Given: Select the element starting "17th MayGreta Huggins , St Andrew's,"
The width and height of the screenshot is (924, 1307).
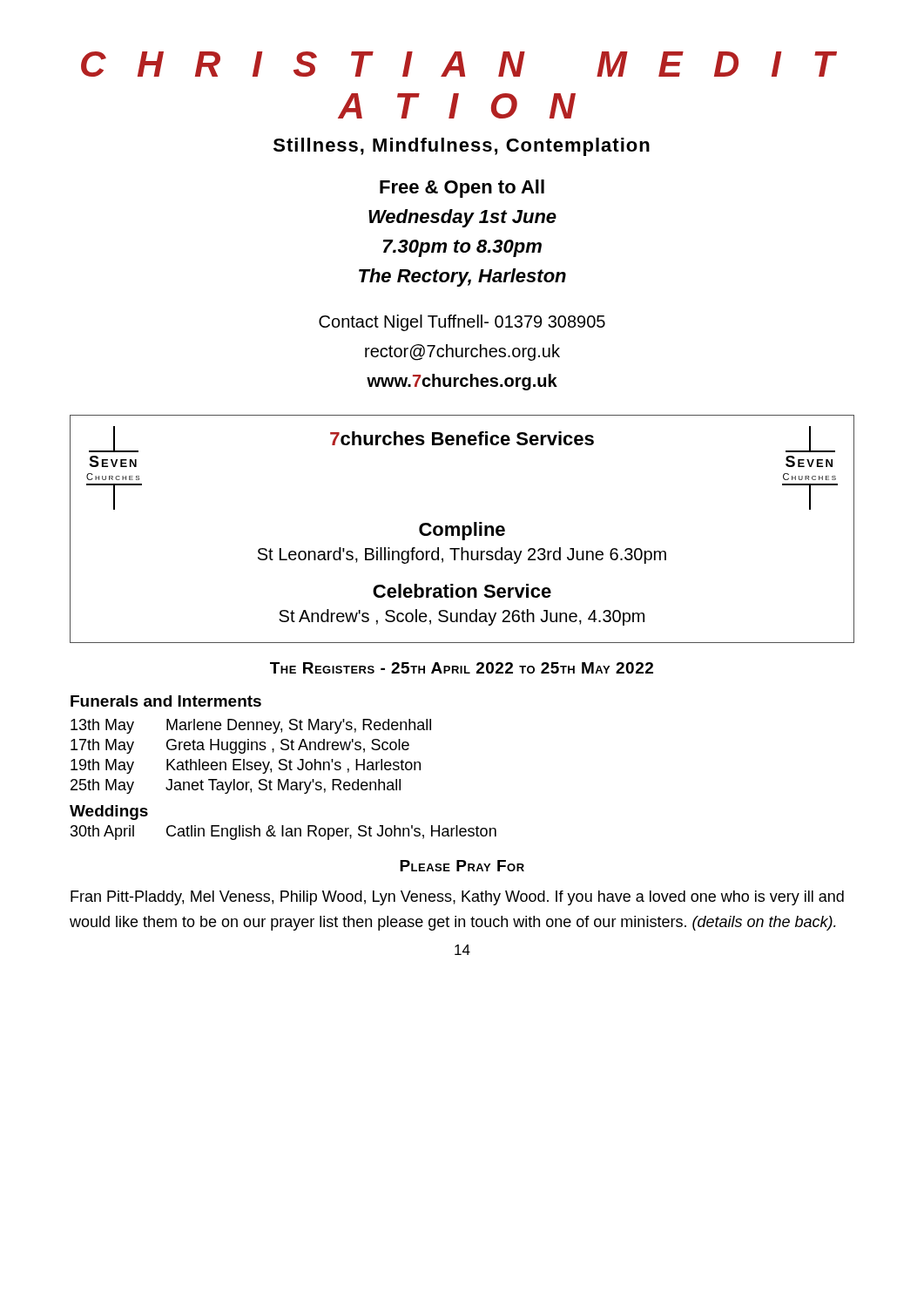Looking at the screenshot, I should point(240,746).
